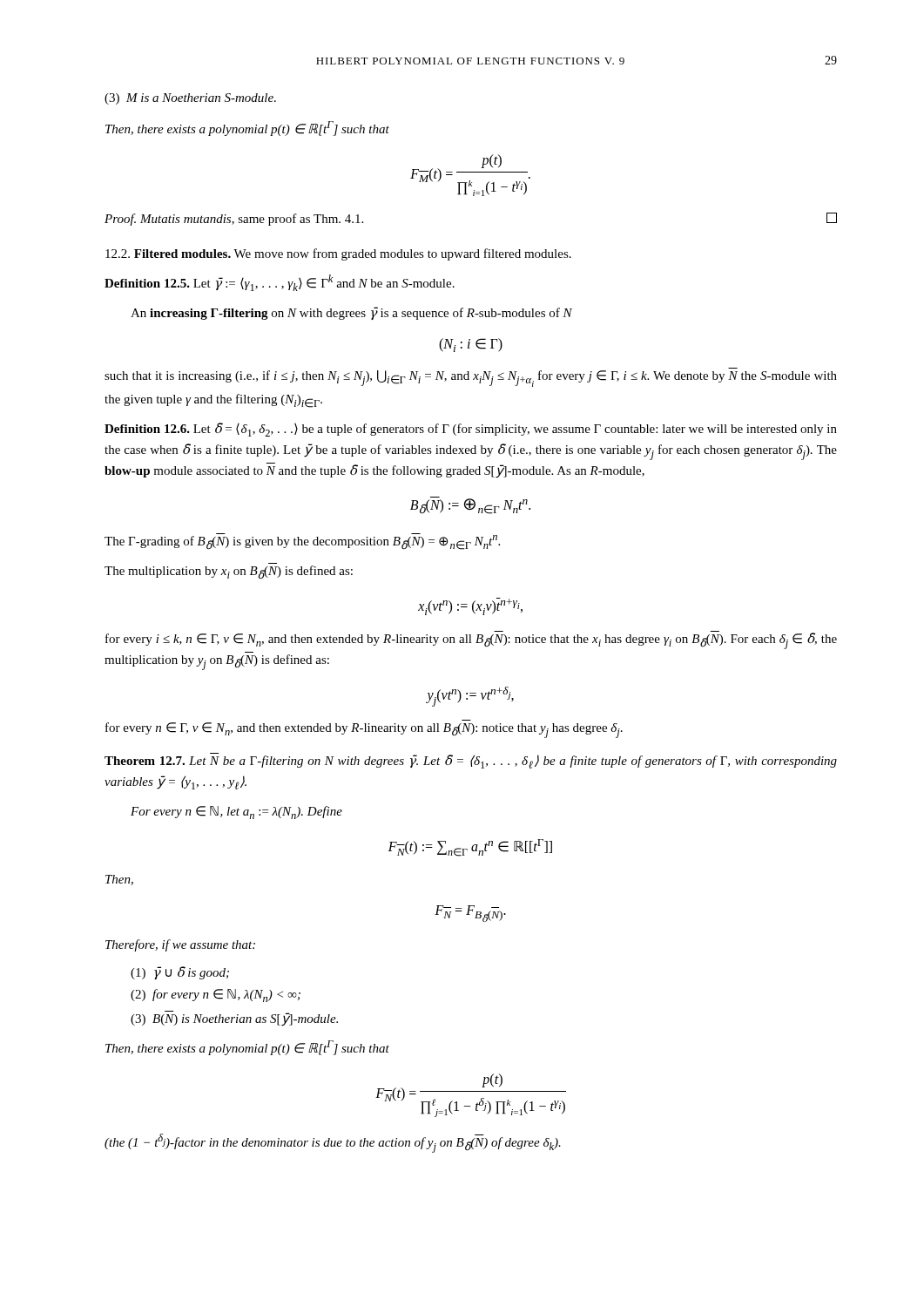Point to the block starting "such that it is increasing (i.e.,"

[471, 389]
